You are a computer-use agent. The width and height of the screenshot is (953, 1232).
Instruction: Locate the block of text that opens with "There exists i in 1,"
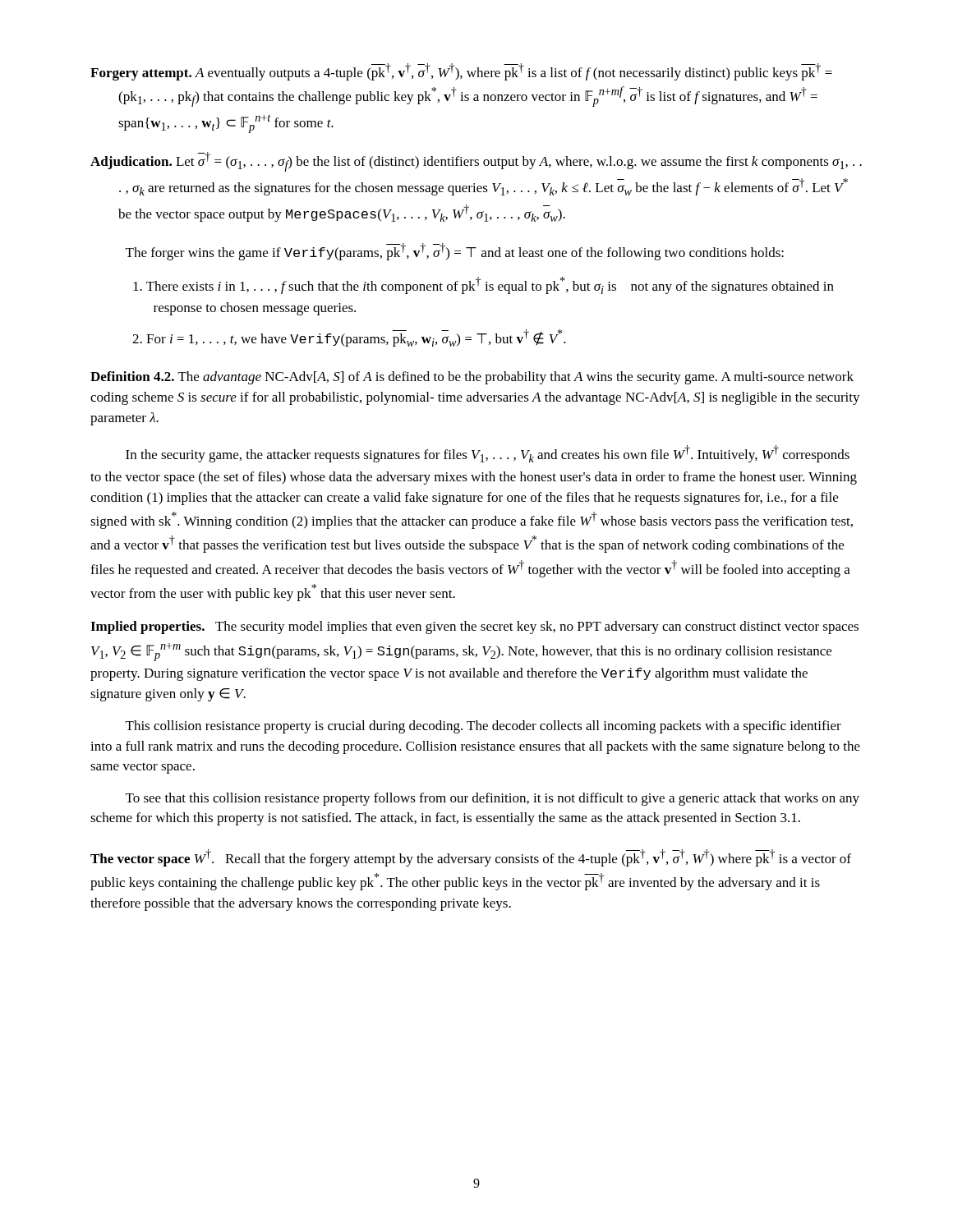(483, 295)
